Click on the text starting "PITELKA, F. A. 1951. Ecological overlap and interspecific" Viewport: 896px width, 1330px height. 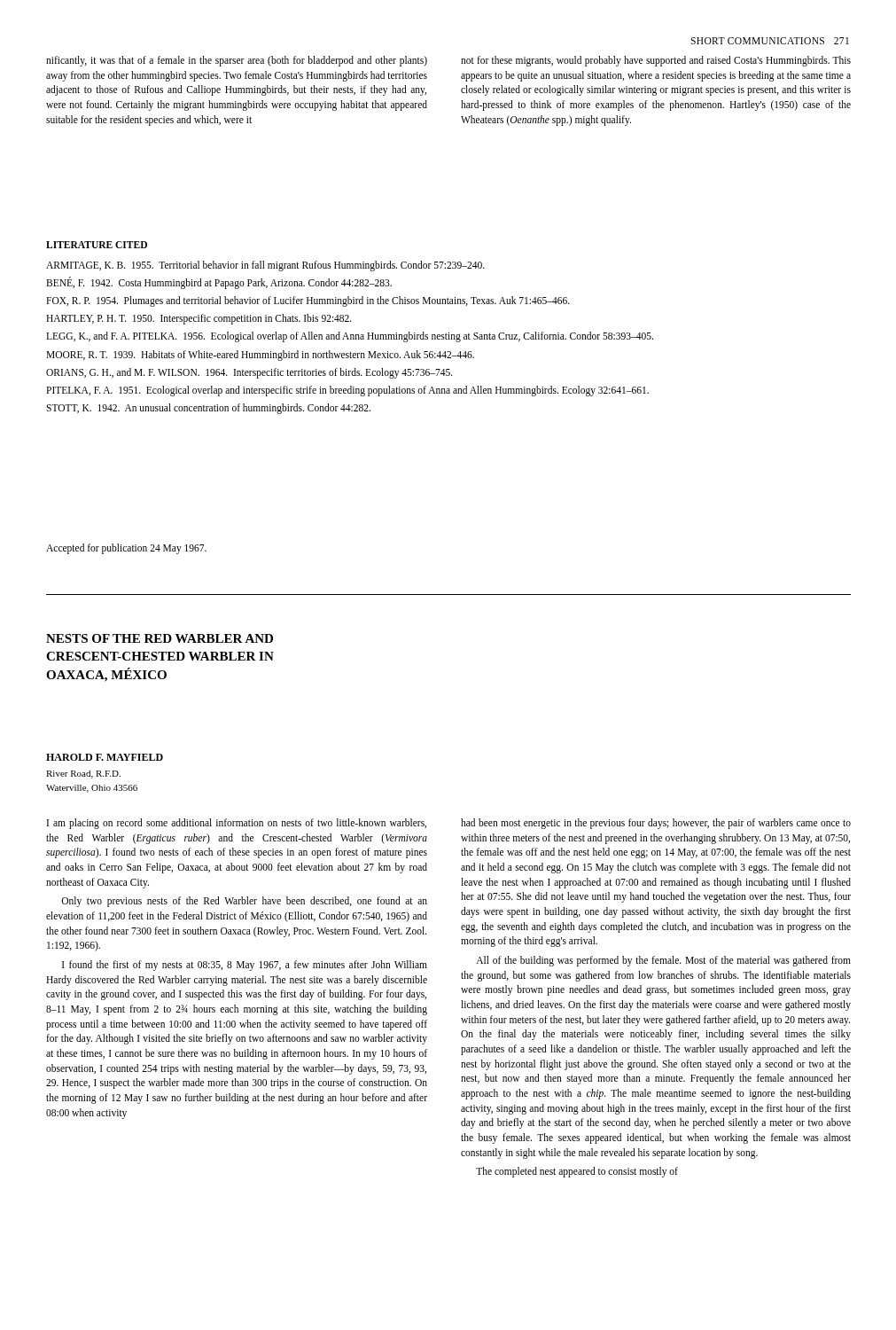coord(348,390)
